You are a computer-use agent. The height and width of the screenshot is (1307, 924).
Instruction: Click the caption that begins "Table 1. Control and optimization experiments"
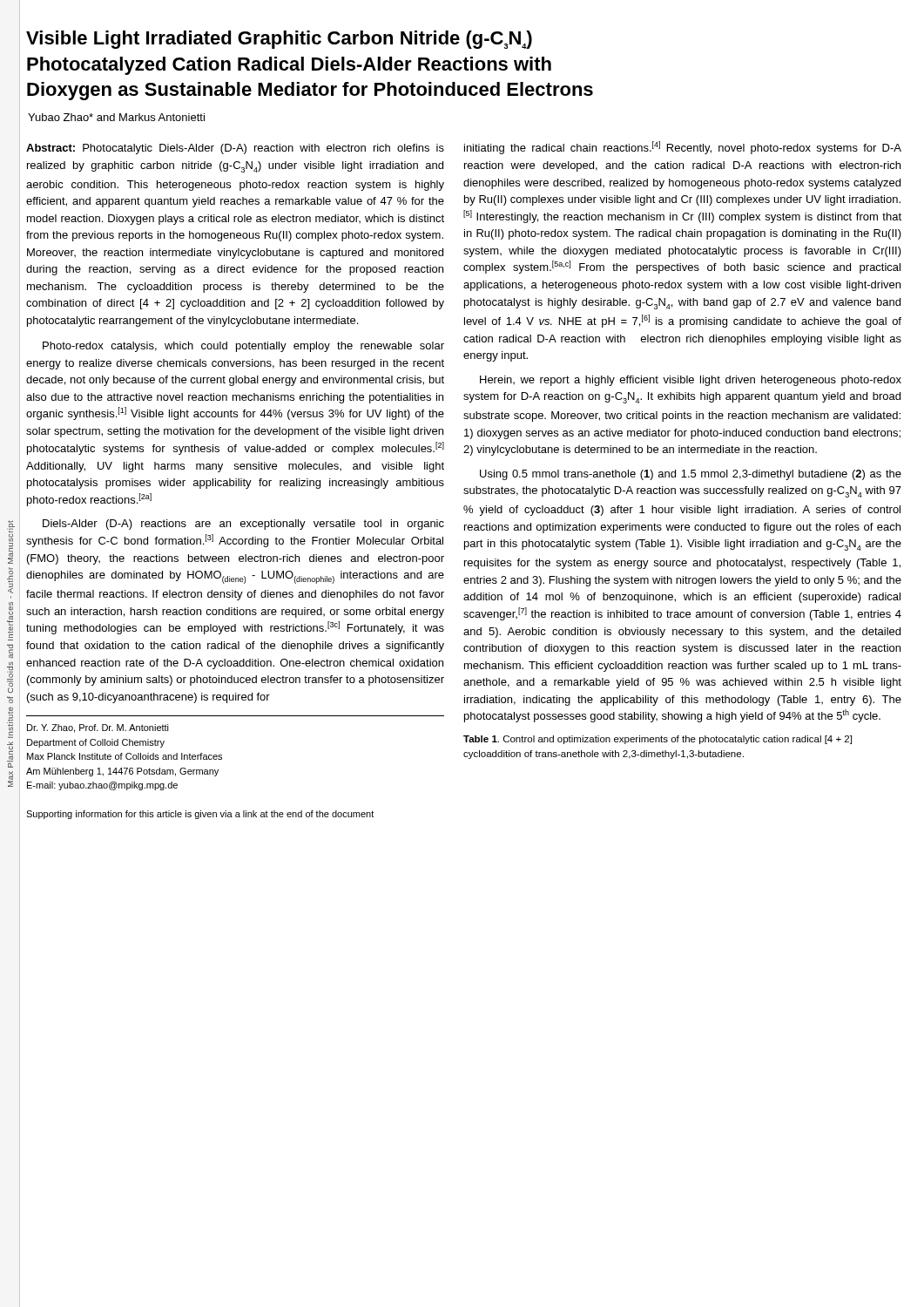click(658, 746)
